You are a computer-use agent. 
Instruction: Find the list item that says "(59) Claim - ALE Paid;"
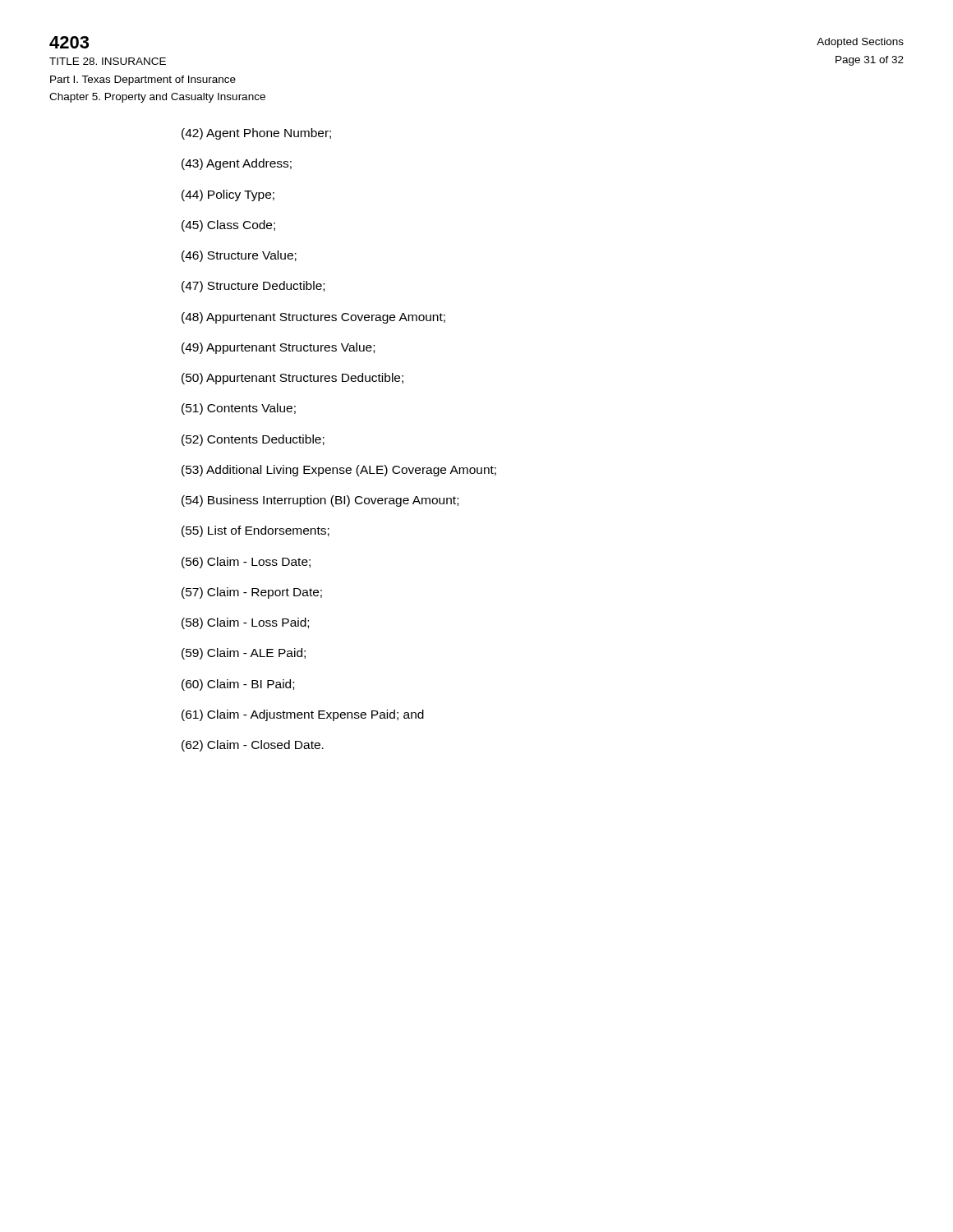click(244, 653)
